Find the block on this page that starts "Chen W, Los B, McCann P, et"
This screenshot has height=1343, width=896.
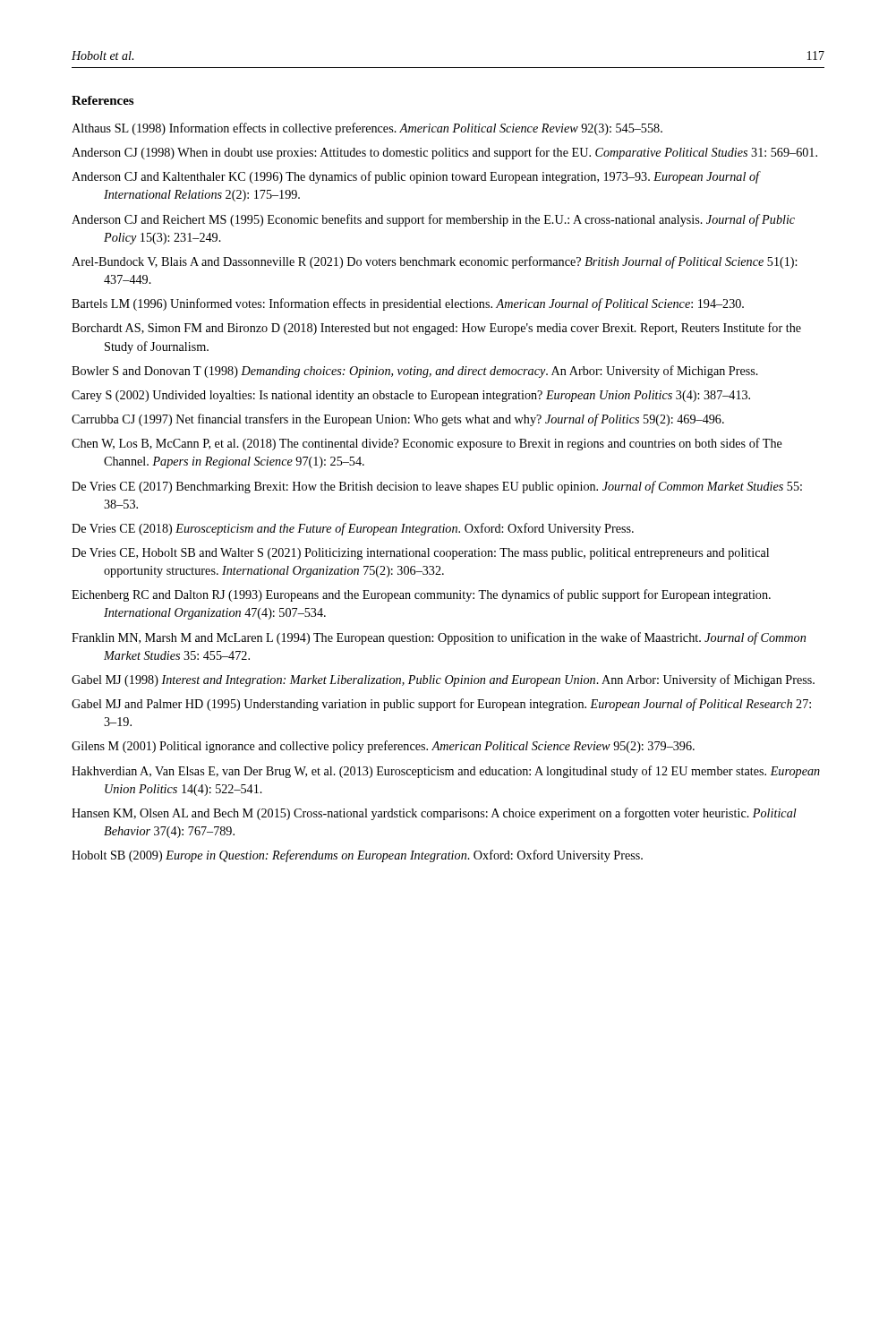[x=427, y=452]
